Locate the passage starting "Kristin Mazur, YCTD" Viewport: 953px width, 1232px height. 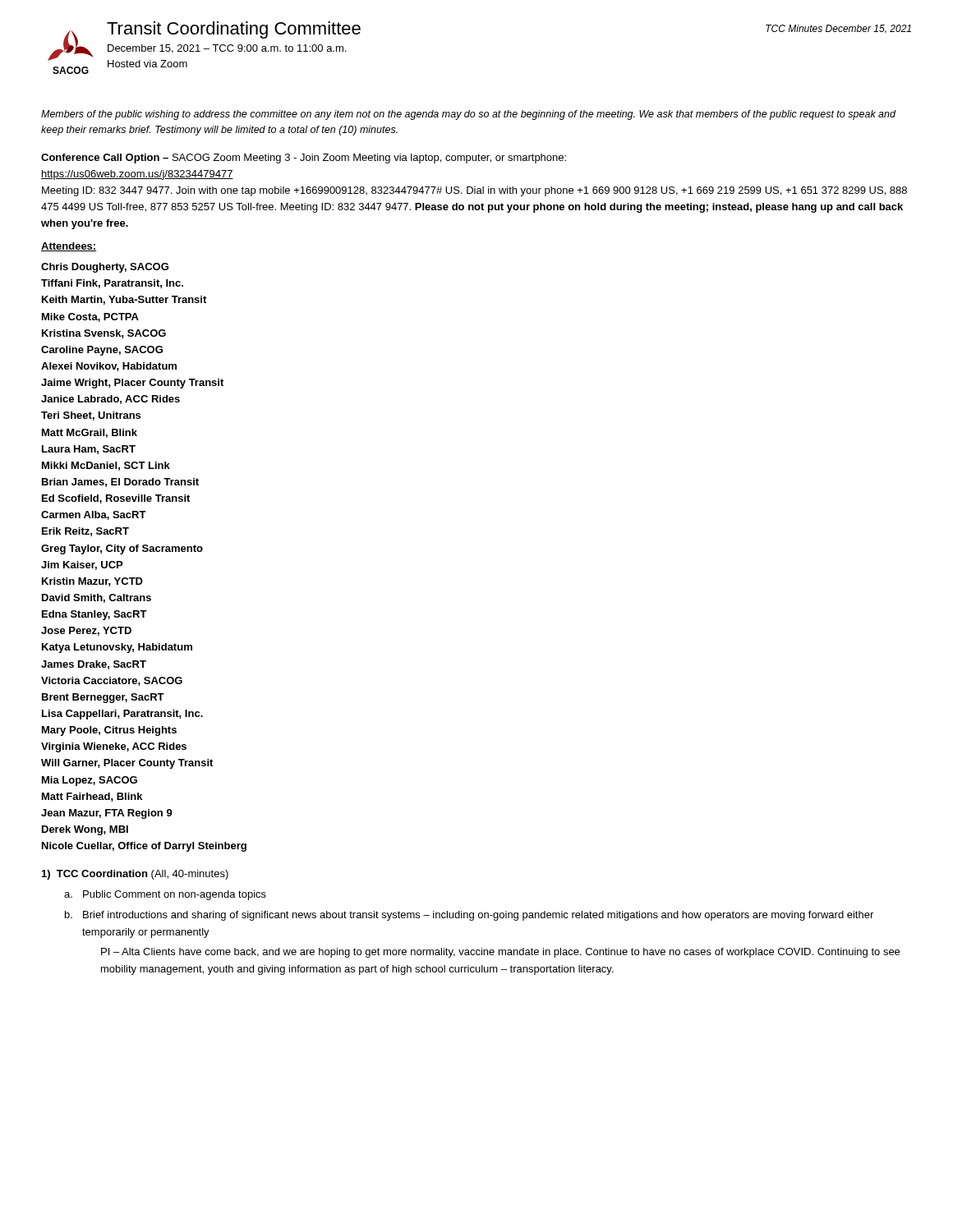[92, 581]
